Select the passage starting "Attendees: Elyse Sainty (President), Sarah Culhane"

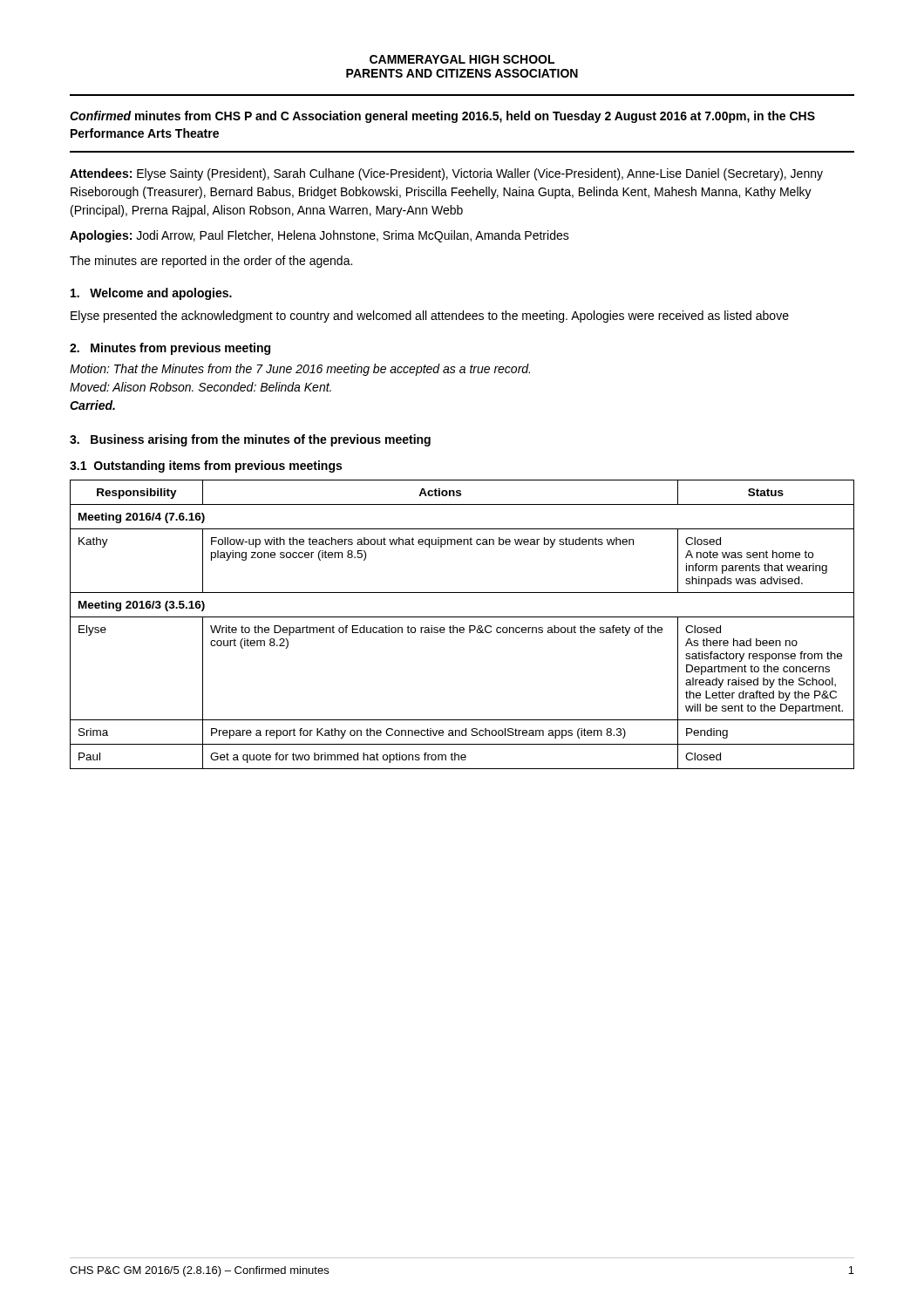tap(446, 192)
